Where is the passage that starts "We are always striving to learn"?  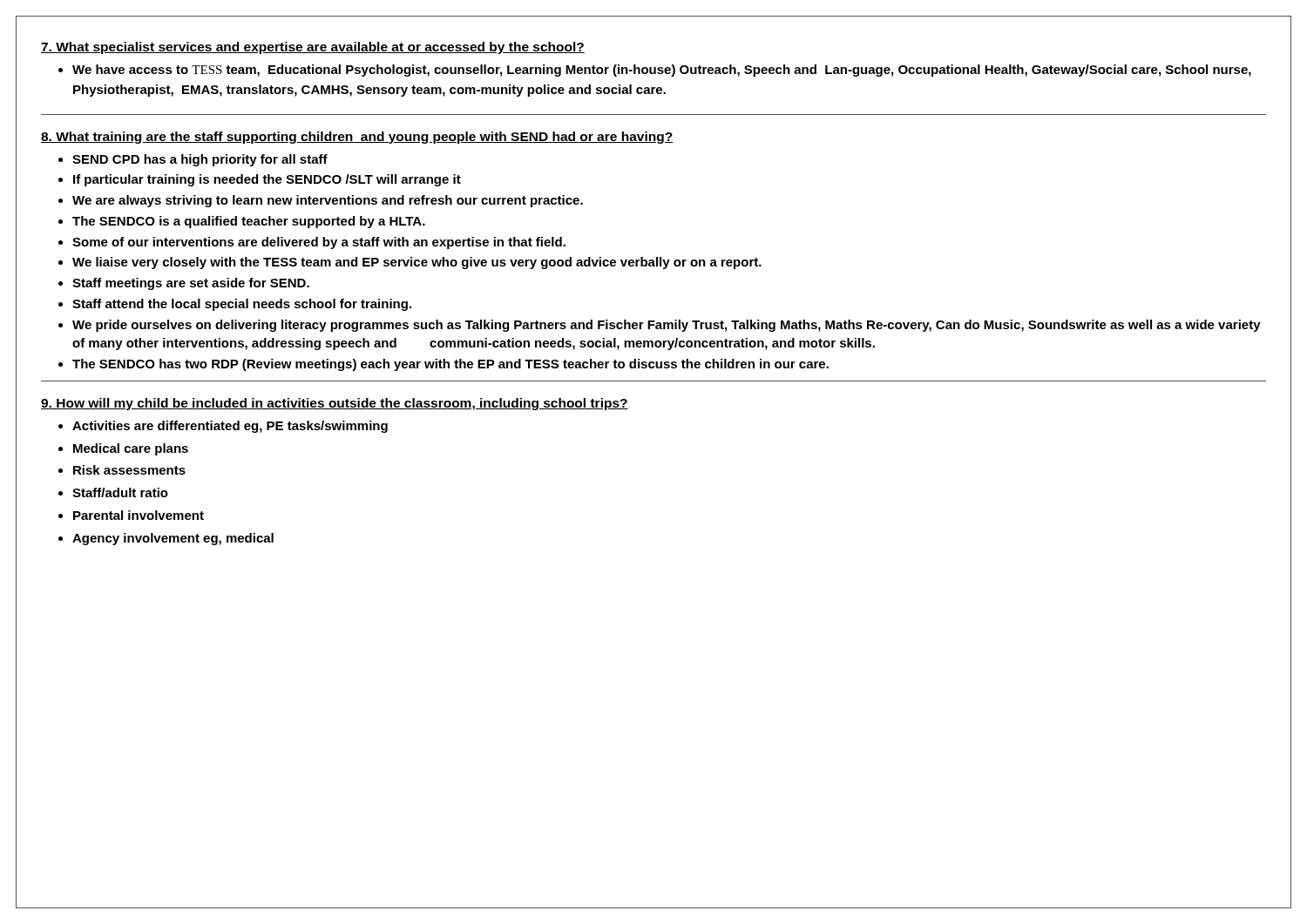pyautogui.click(x=328, y=200)
